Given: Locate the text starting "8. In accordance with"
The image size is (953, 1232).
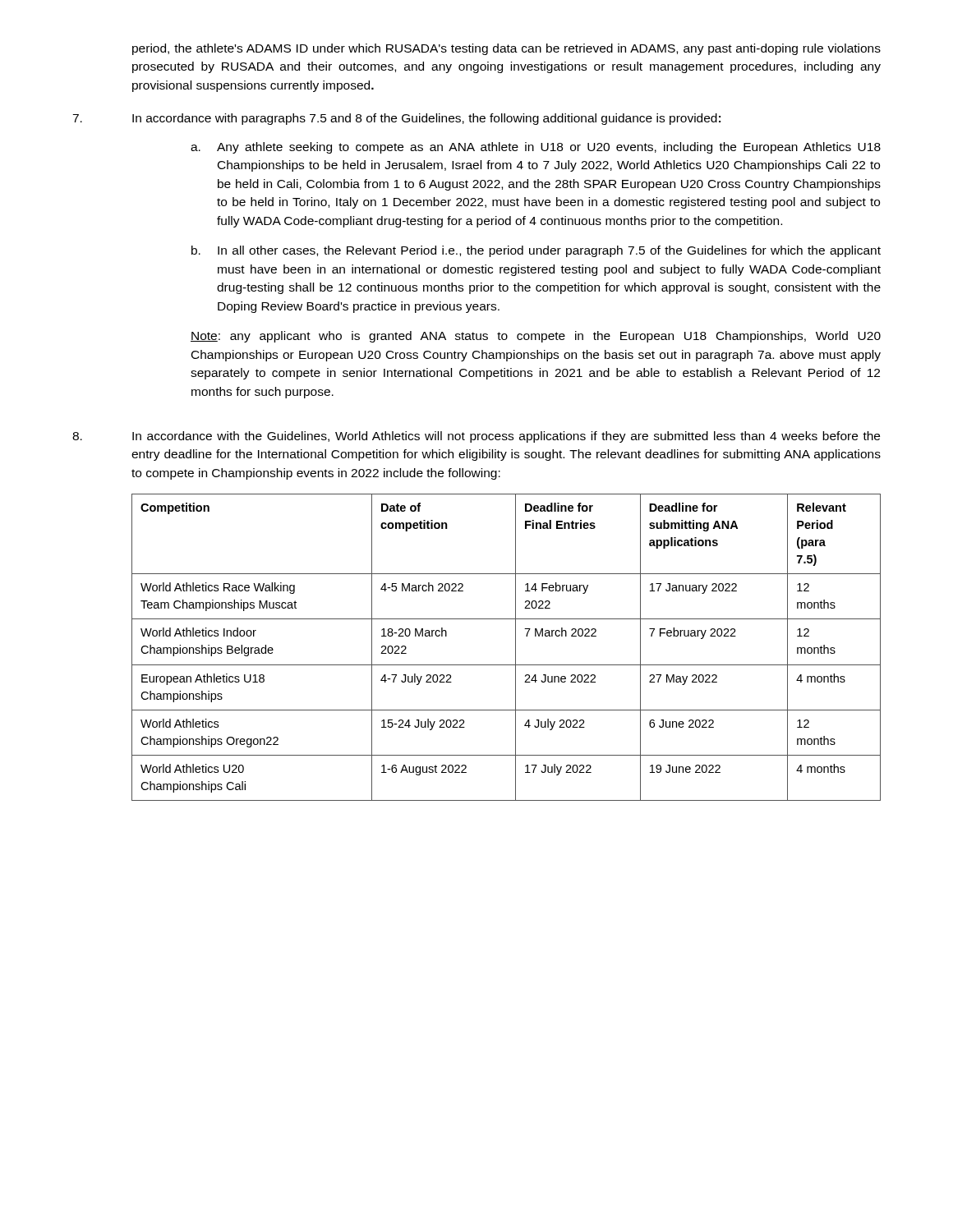Looking at the screenshot, I should pos(476,614).
